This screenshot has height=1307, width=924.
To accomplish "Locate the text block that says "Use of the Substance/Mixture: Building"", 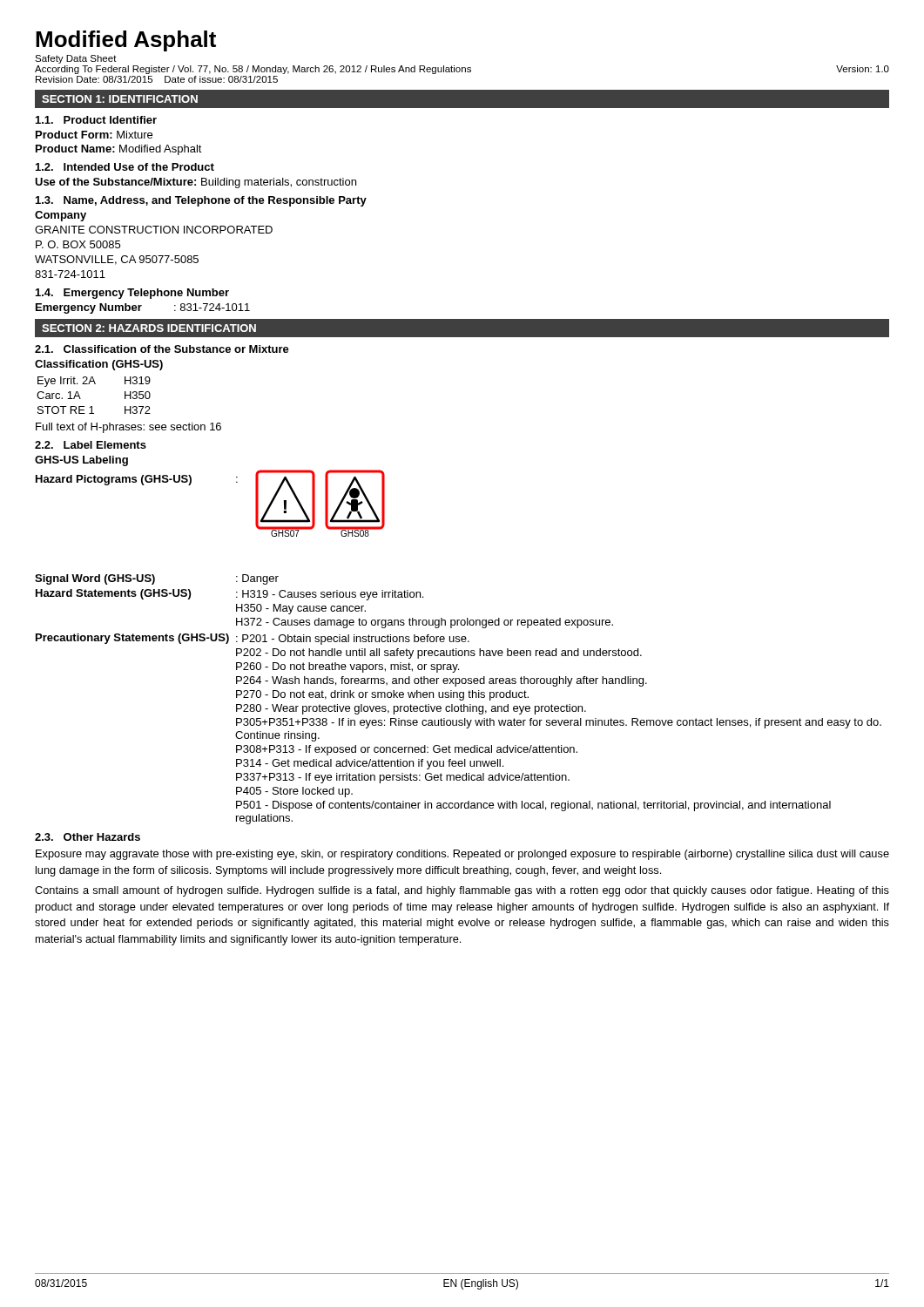I will tap(196, 183).
